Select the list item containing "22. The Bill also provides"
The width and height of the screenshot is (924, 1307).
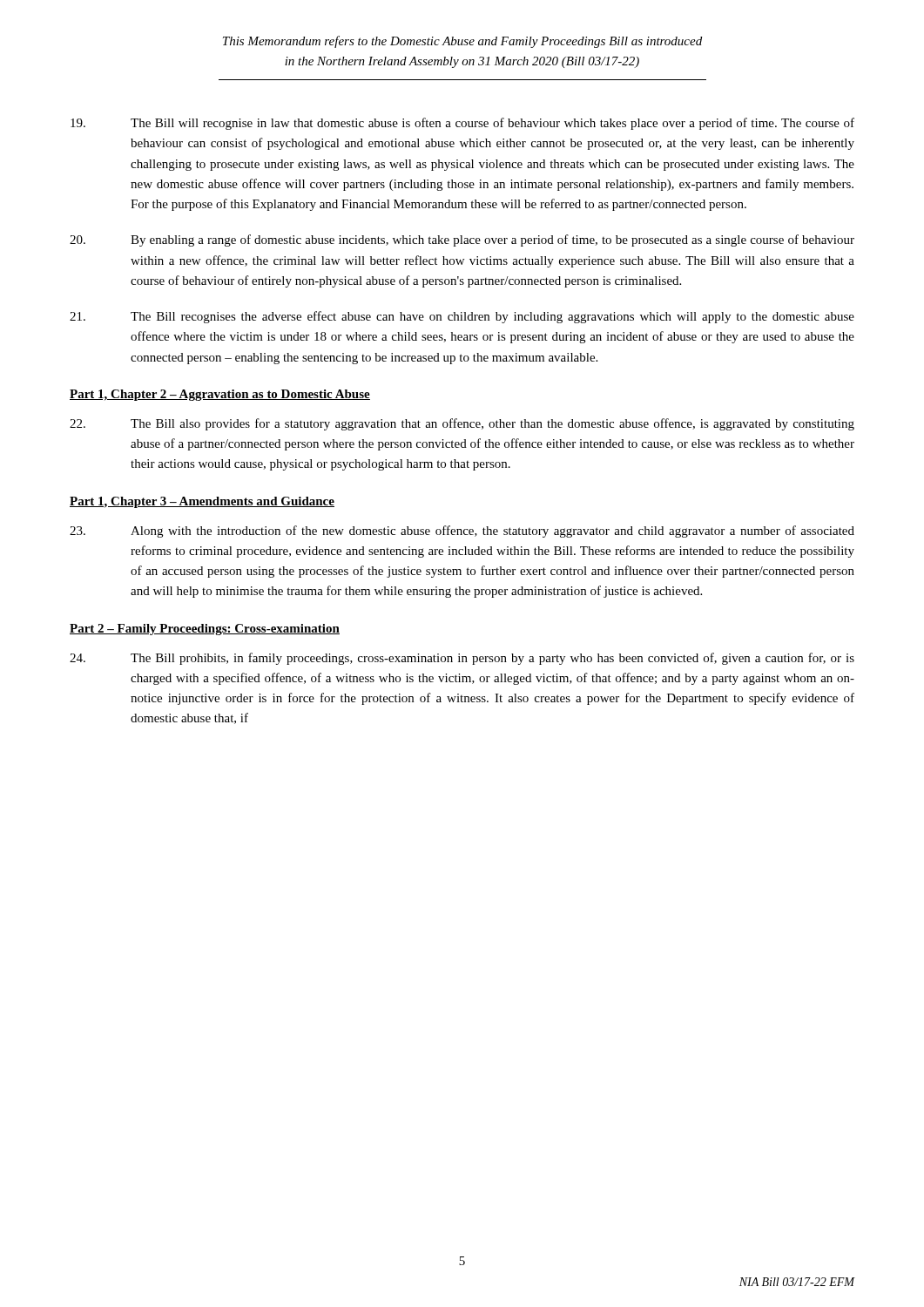coord(462,444)
